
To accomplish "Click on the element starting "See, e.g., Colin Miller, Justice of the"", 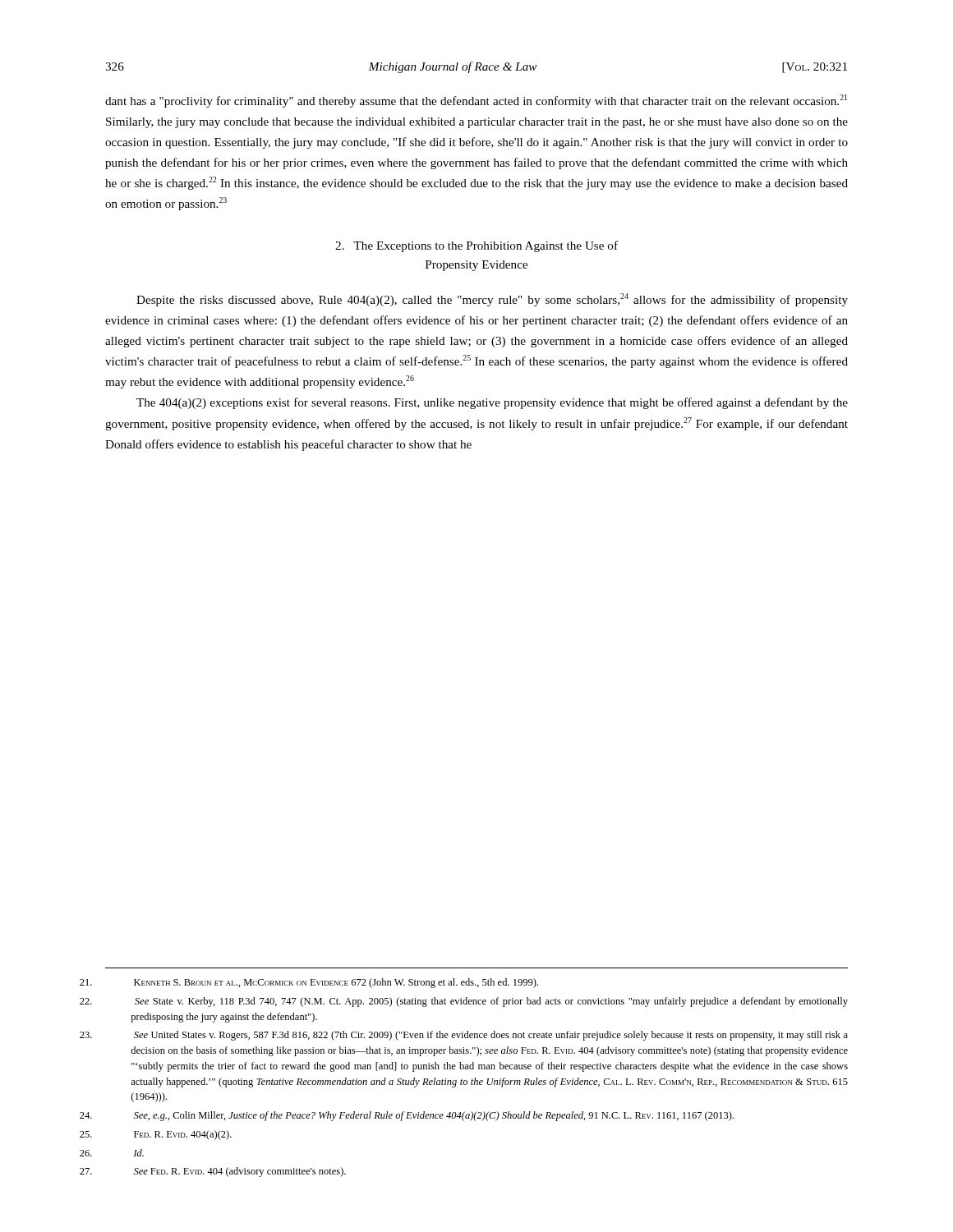I will coord(420,1116).
